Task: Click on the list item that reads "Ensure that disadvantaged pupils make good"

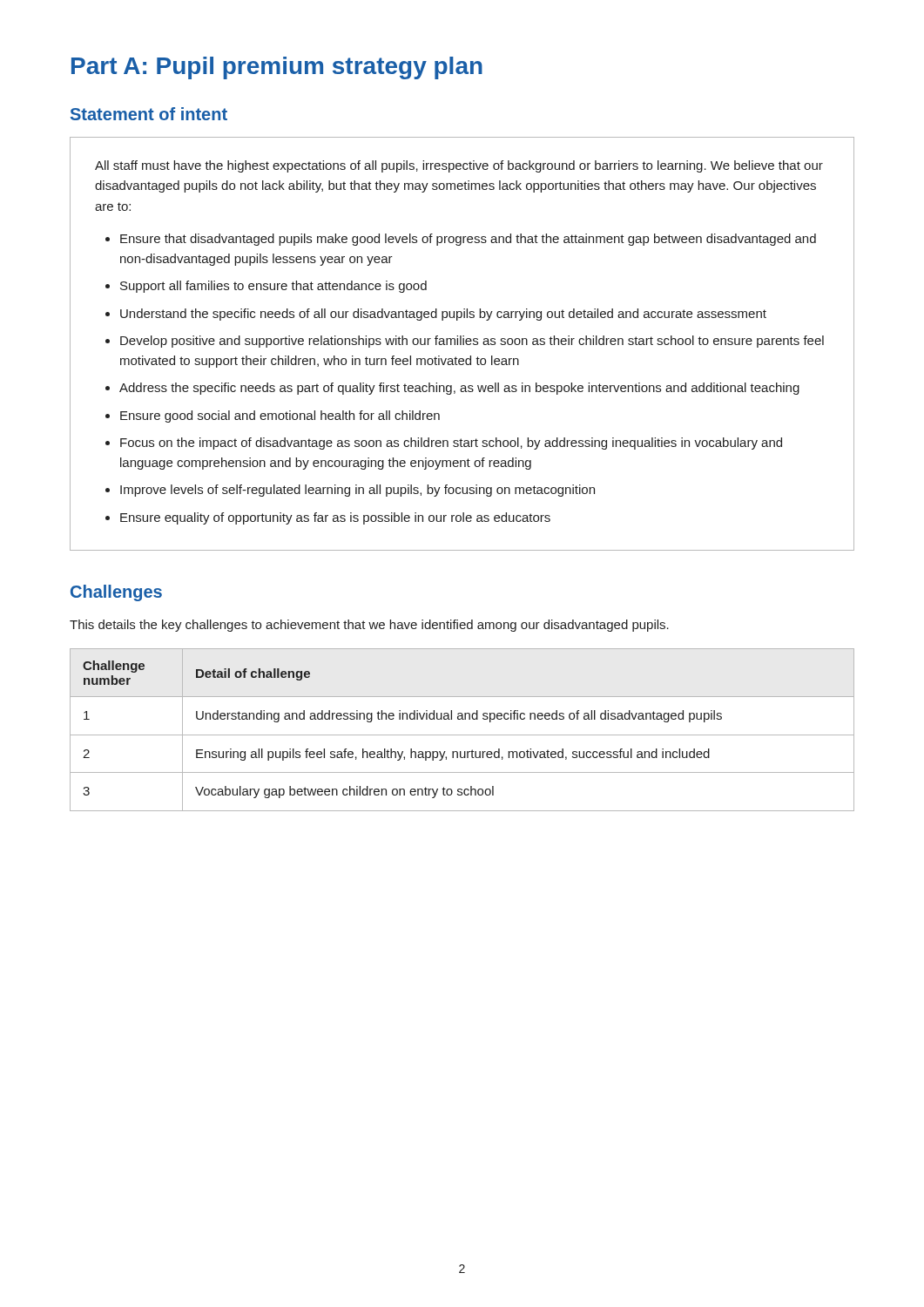Action: [x=468, y=248]
